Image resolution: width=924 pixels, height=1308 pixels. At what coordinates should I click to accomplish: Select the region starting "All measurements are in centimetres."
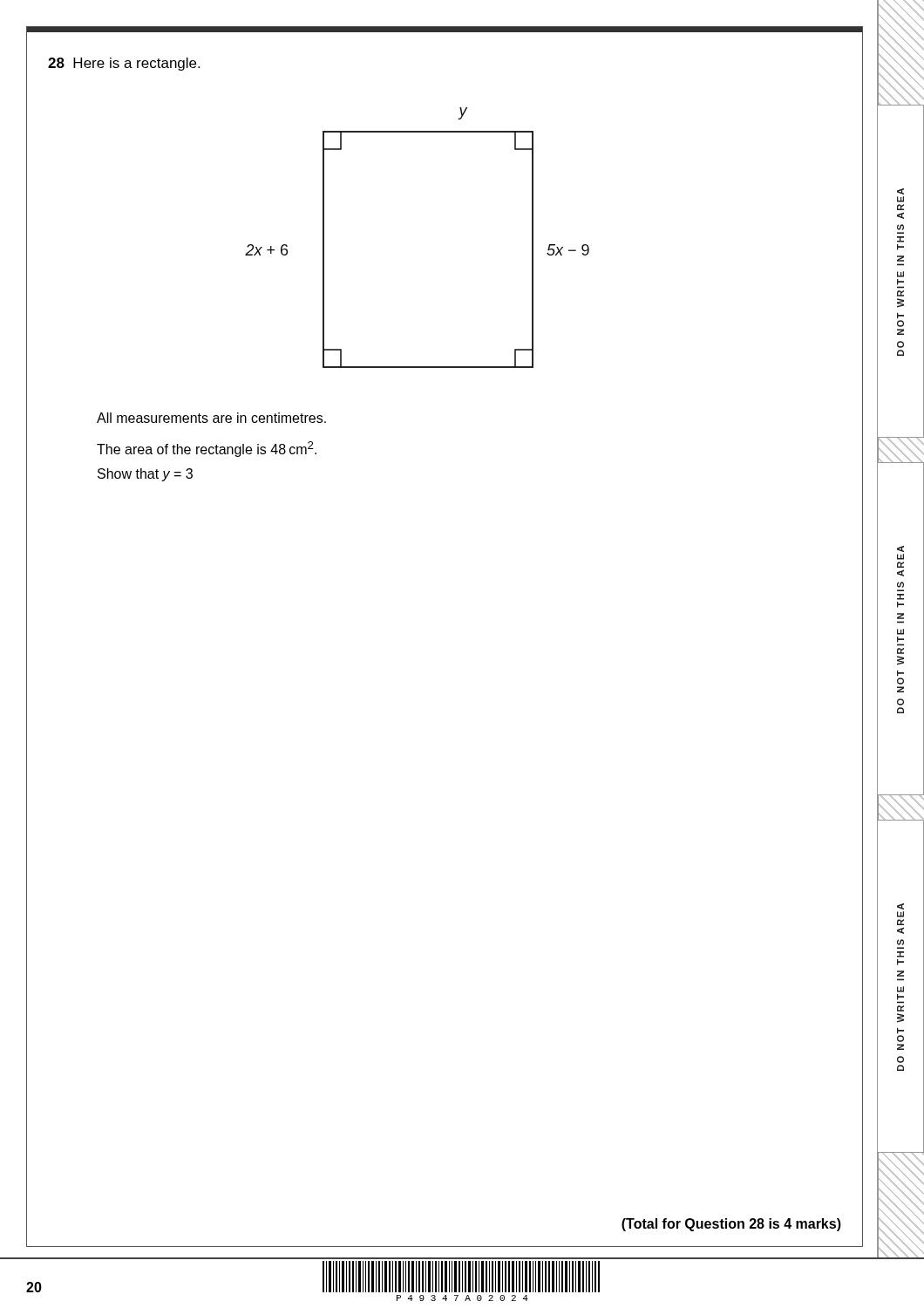pyautogui.click(x=212, y=418)
